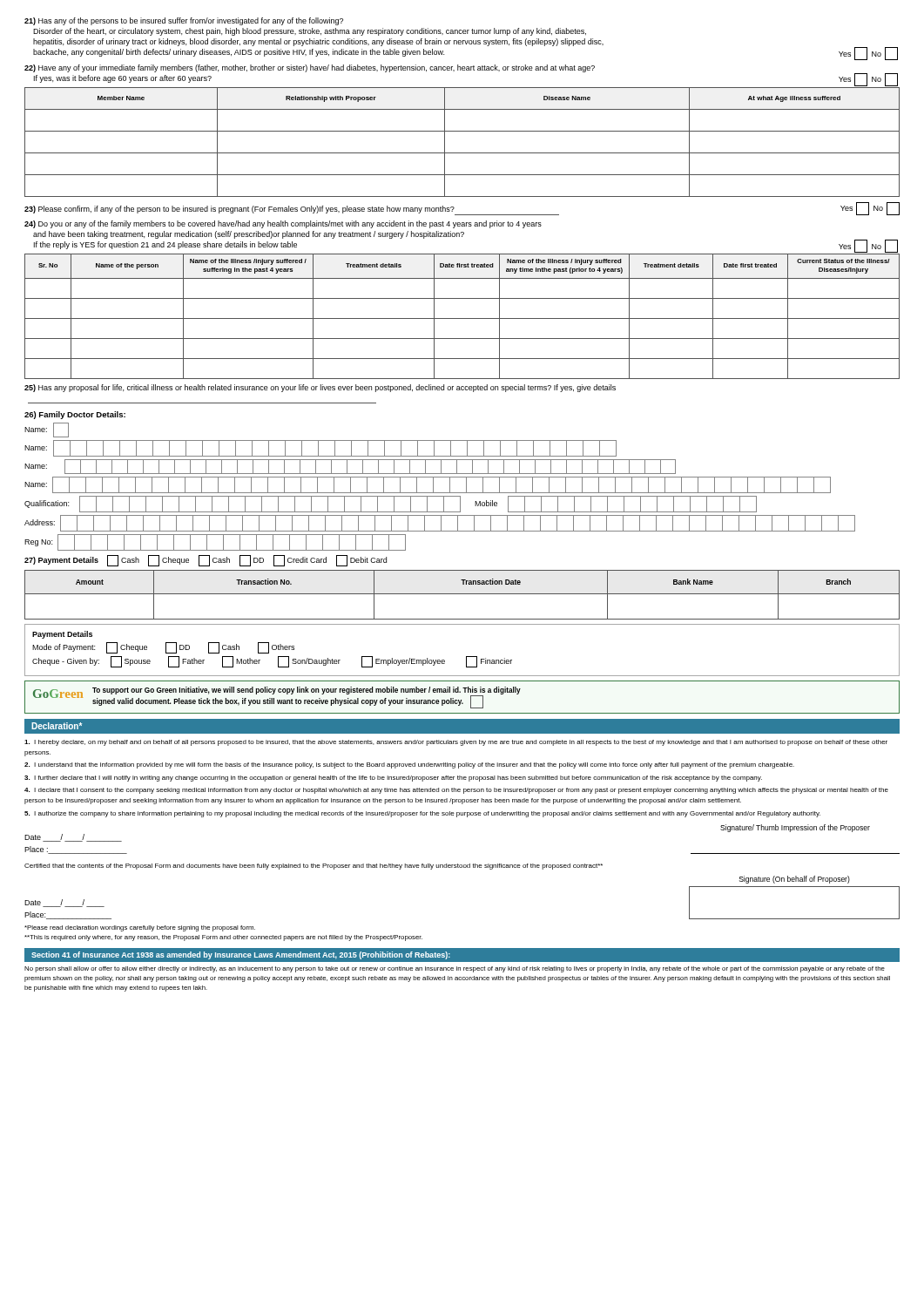Locate the region starting "26) Family Doctor Details:"
Viewport: 924px width, 1307px height.
click(75, 414)
